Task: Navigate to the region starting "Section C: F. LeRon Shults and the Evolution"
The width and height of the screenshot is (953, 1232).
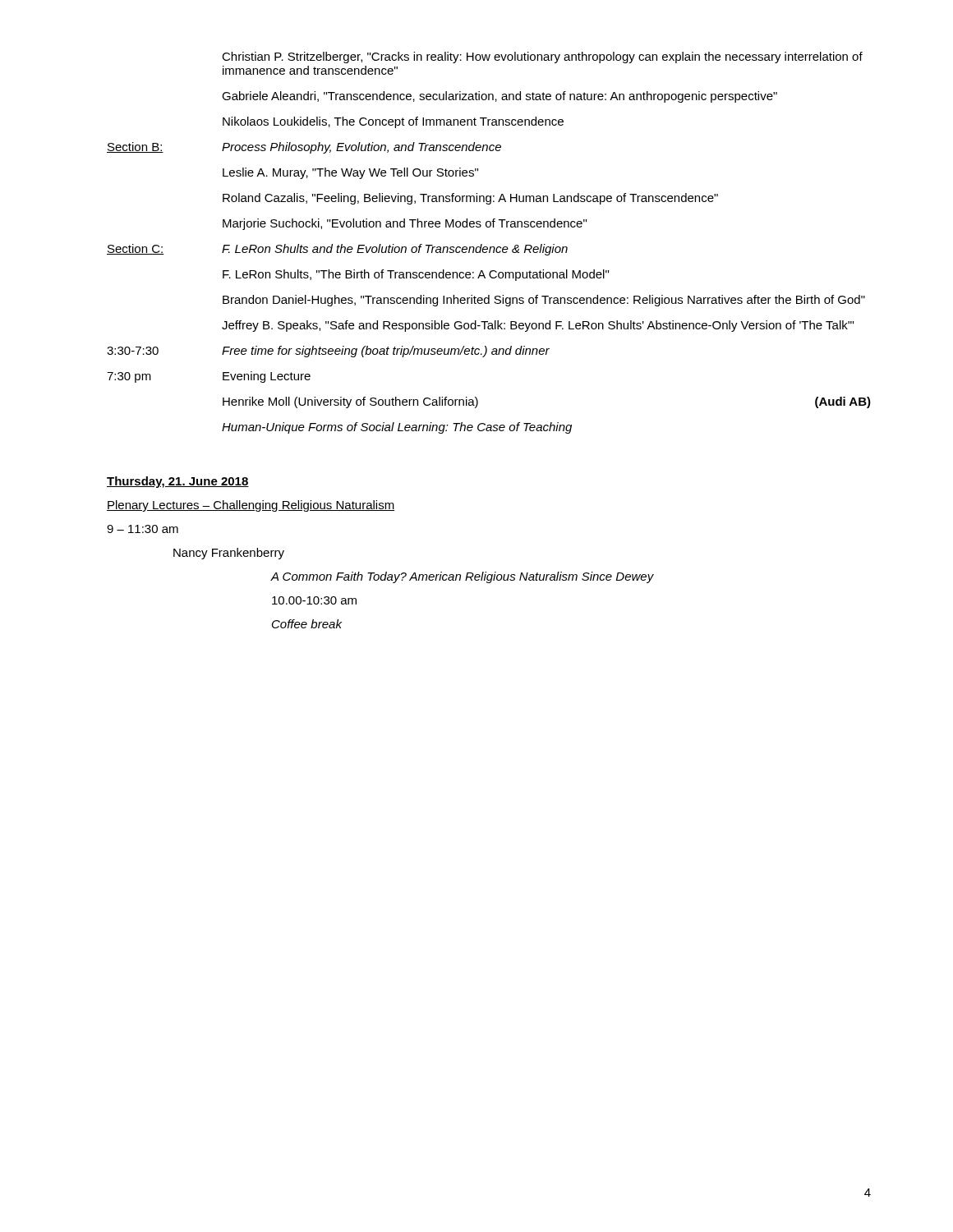Action: tap(489, 248)
